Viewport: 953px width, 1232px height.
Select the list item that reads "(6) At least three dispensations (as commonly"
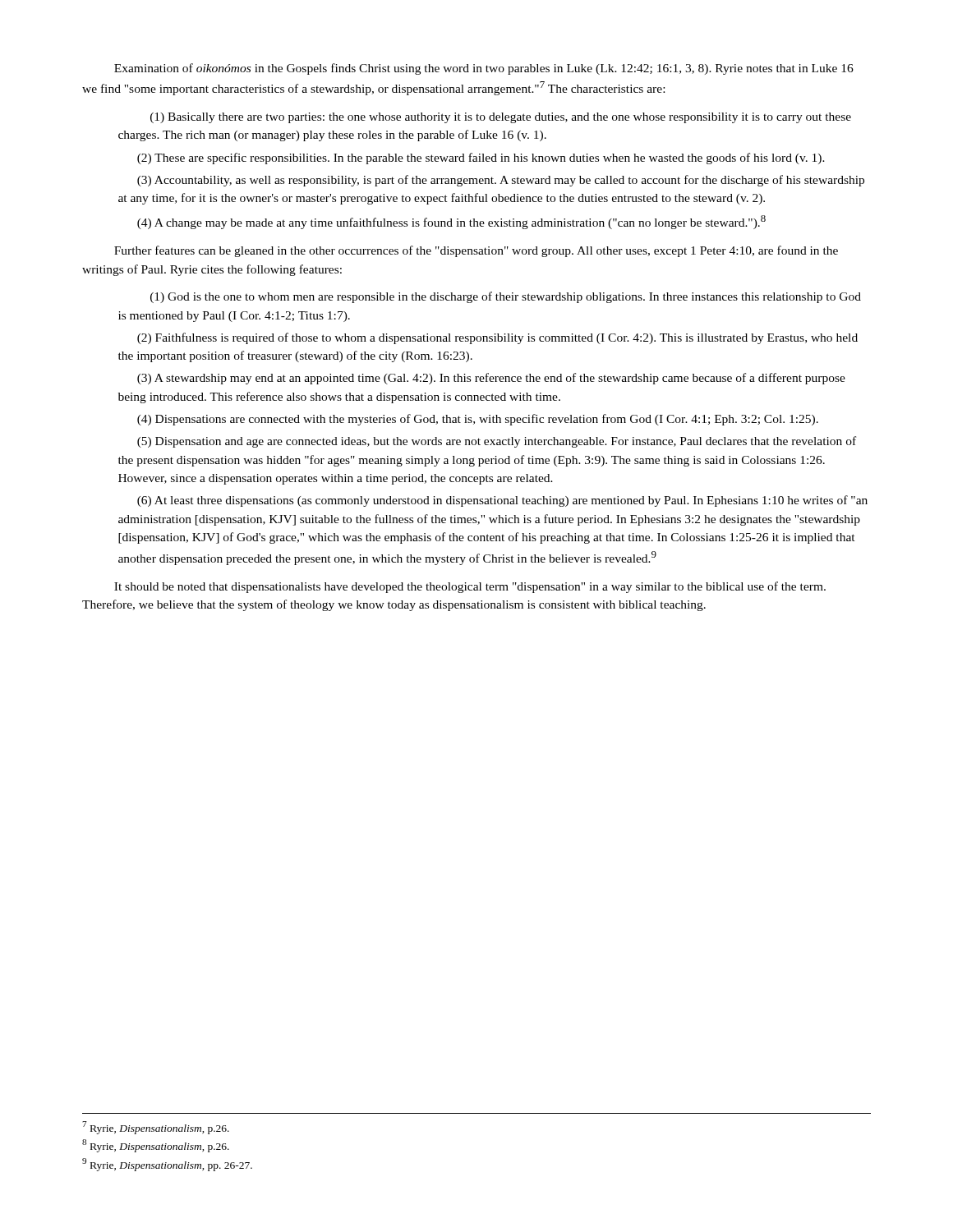[494, 530]
